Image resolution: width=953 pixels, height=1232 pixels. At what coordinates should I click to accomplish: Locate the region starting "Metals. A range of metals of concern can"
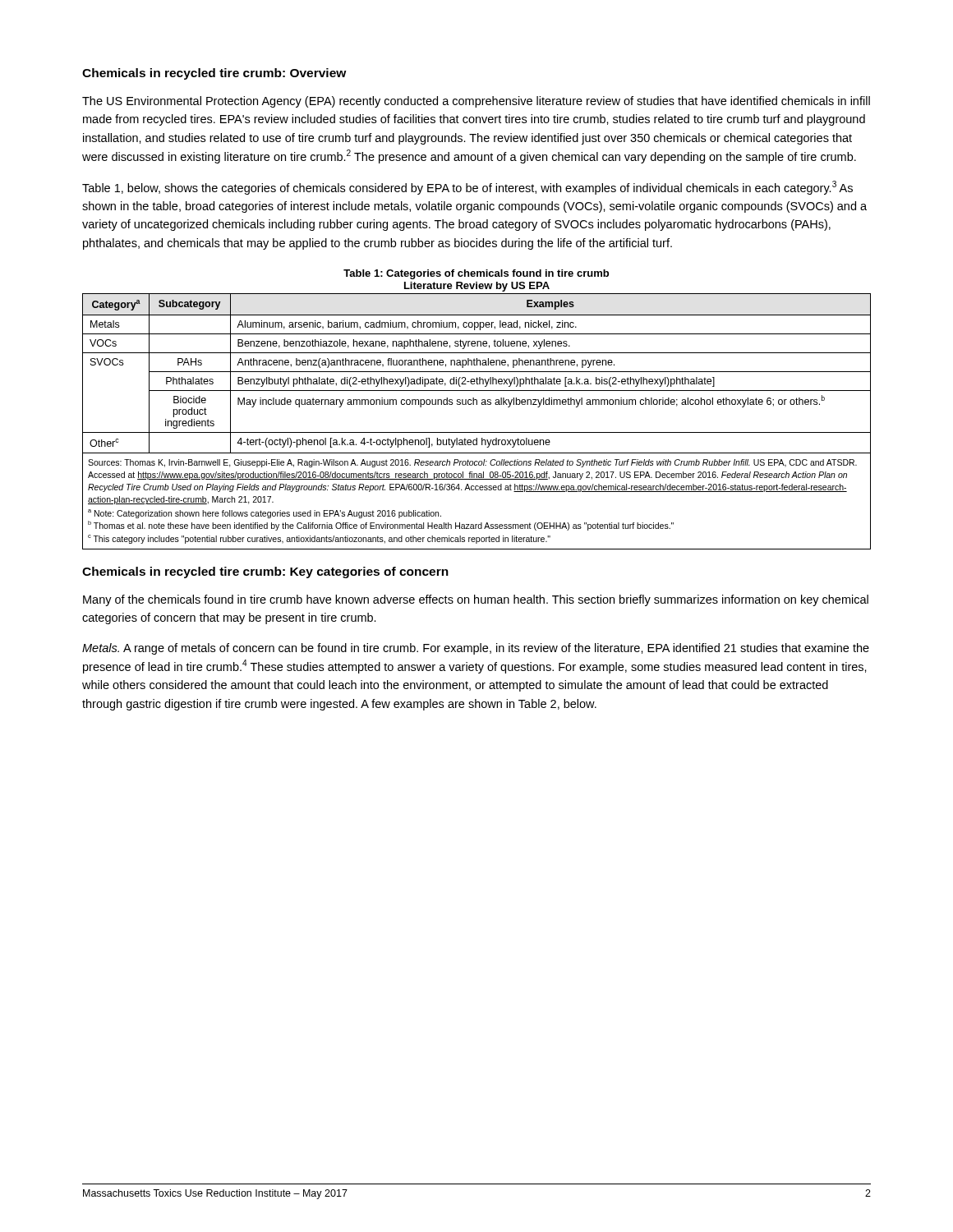coord(476,676)
